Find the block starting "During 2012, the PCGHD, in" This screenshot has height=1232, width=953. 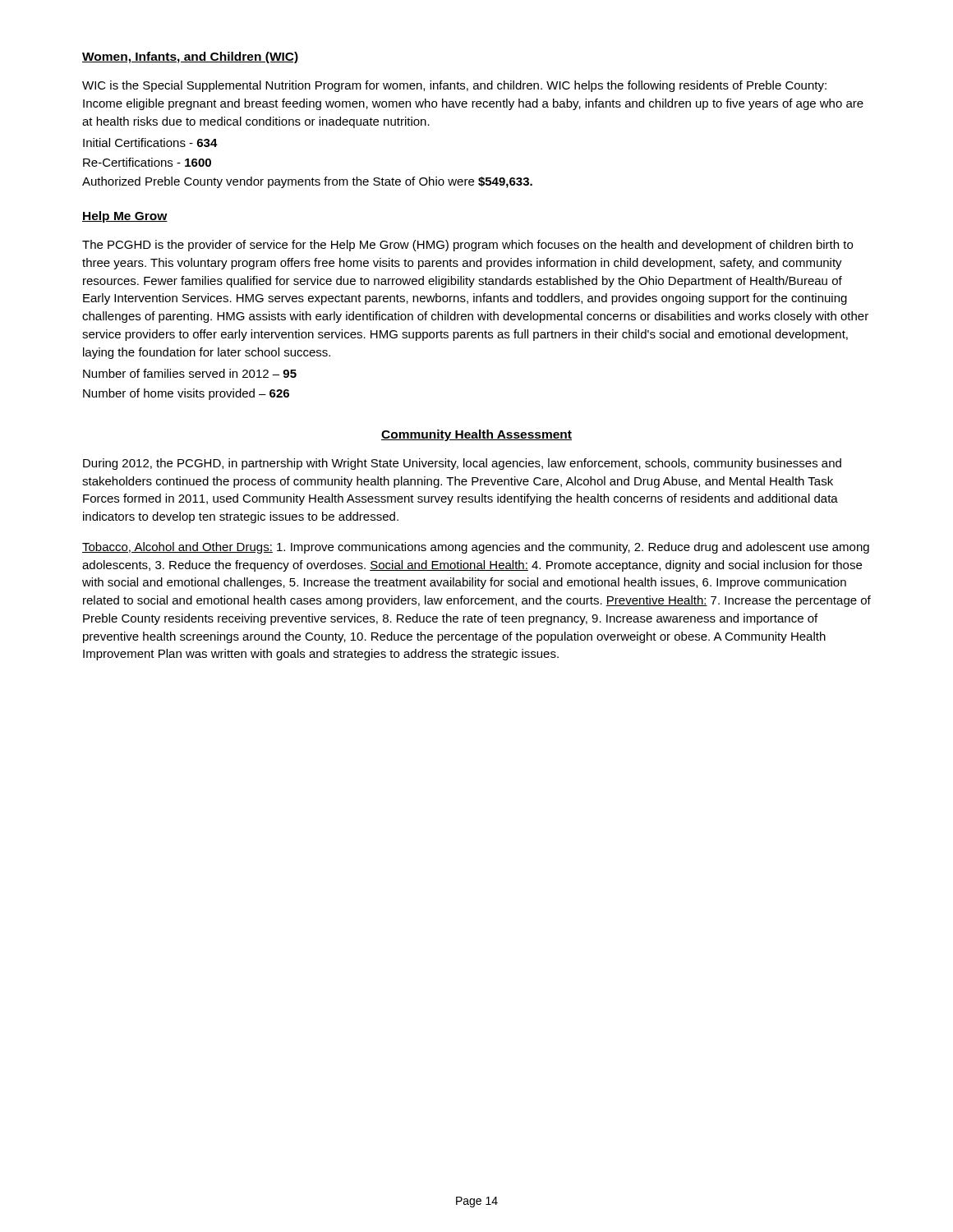coord(476,490)
